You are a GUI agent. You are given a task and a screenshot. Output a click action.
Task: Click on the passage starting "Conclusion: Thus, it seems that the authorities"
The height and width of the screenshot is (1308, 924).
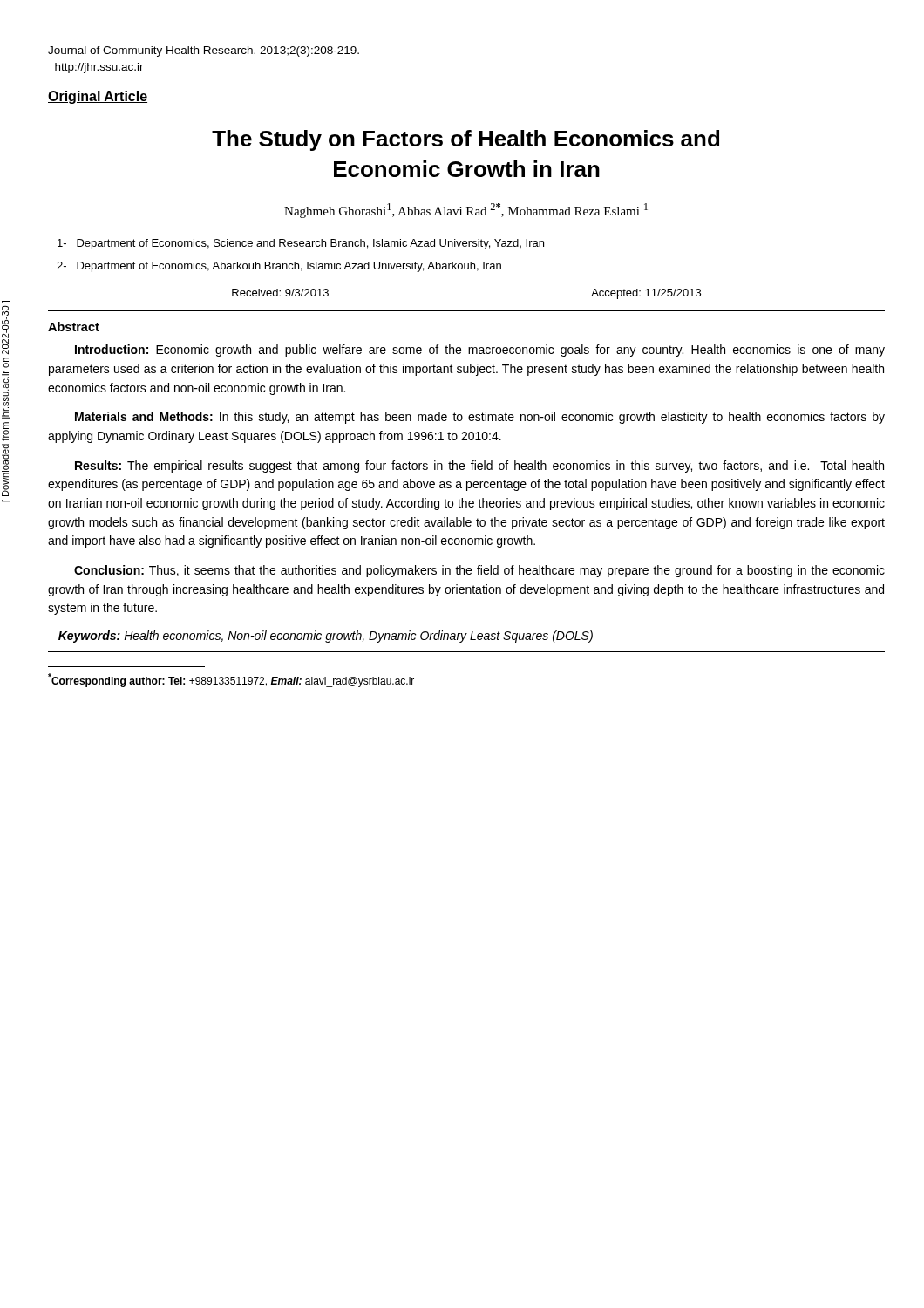click(466, 589)
